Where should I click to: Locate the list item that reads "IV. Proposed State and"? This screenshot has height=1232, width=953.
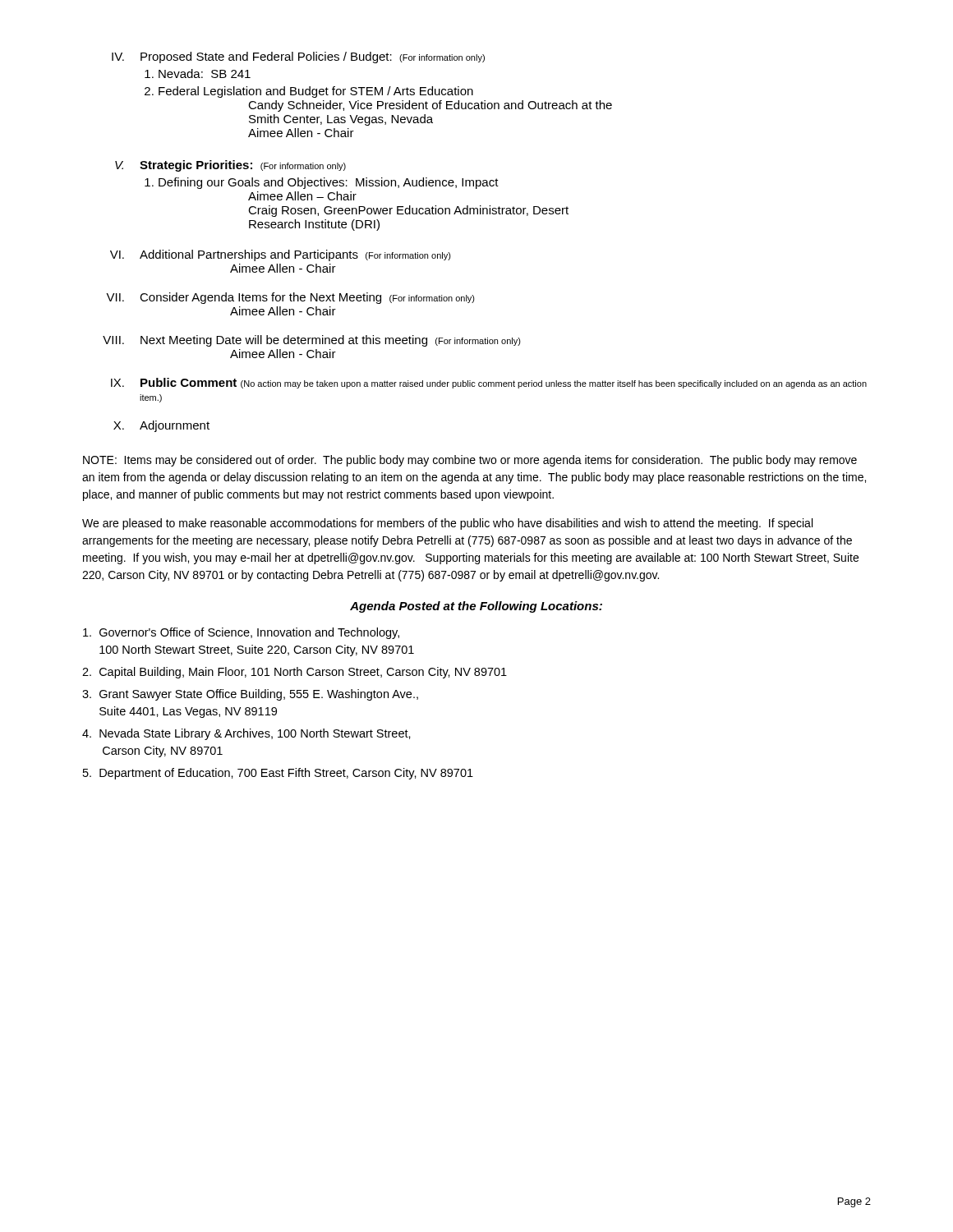click(x=476, y=96)
